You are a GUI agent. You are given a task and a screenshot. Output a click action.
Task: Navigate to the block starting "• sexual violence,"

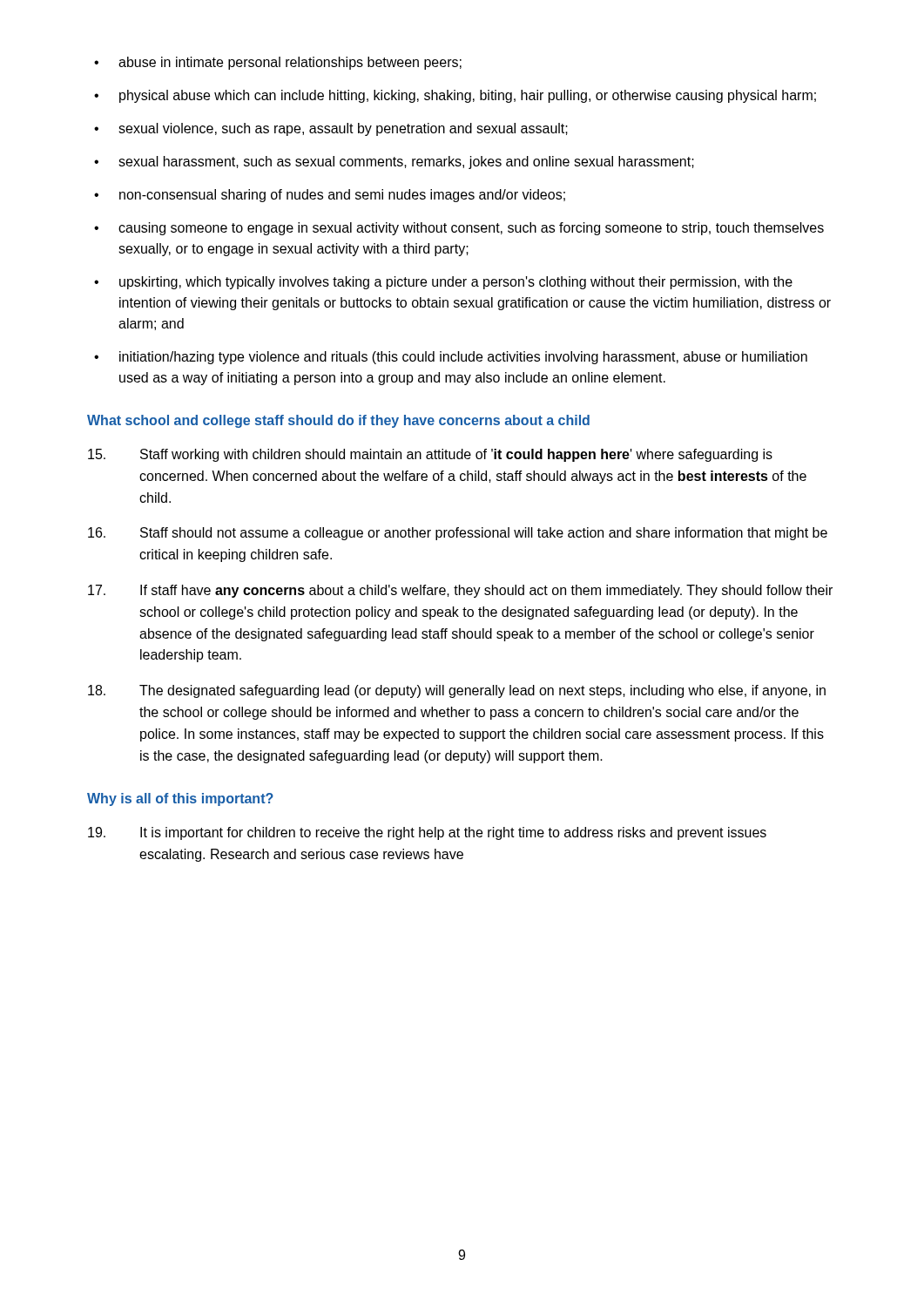[462, 129]
